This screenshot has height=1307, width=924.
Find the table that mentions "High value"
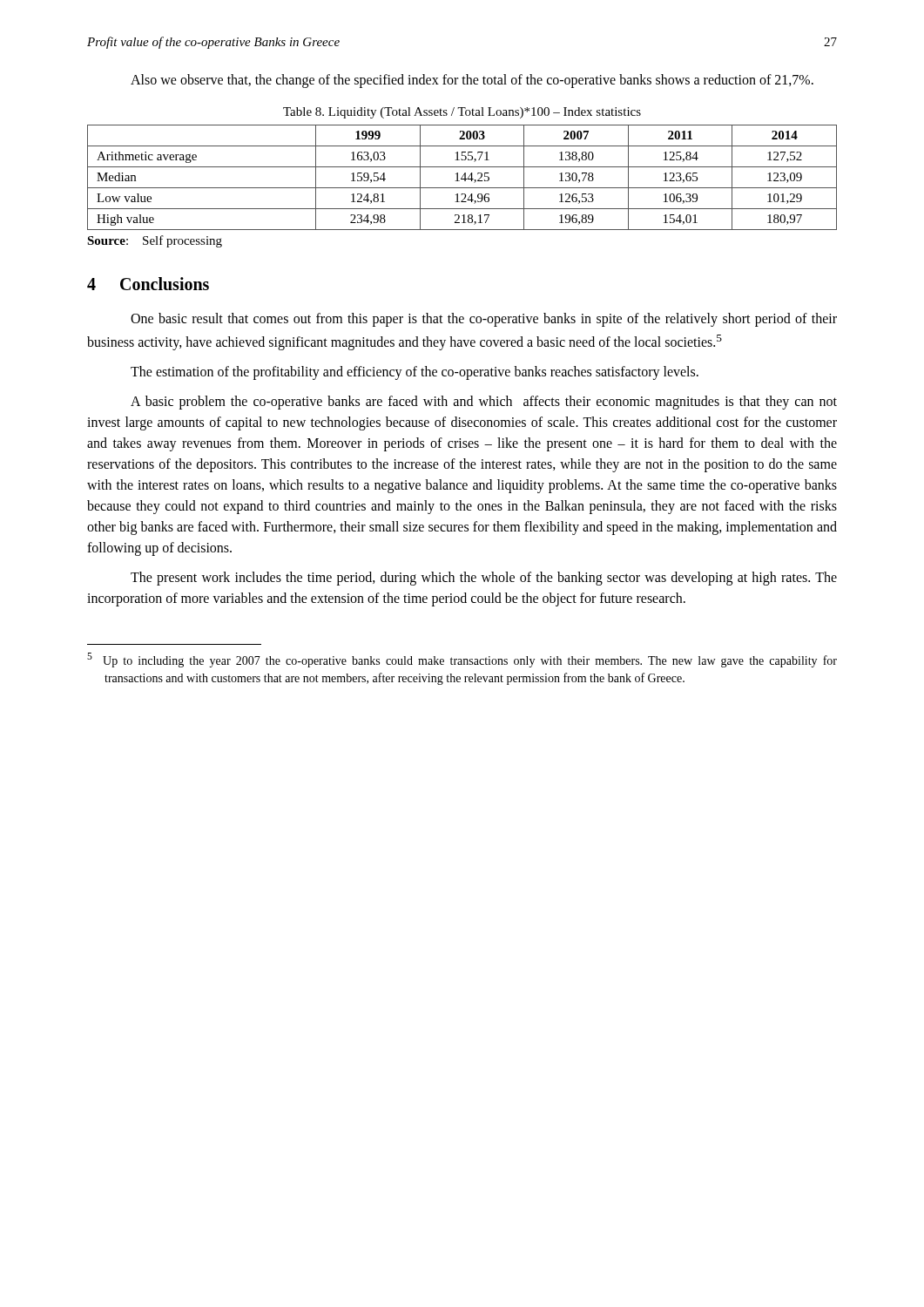pyautogui.click(x=462, y=177)
